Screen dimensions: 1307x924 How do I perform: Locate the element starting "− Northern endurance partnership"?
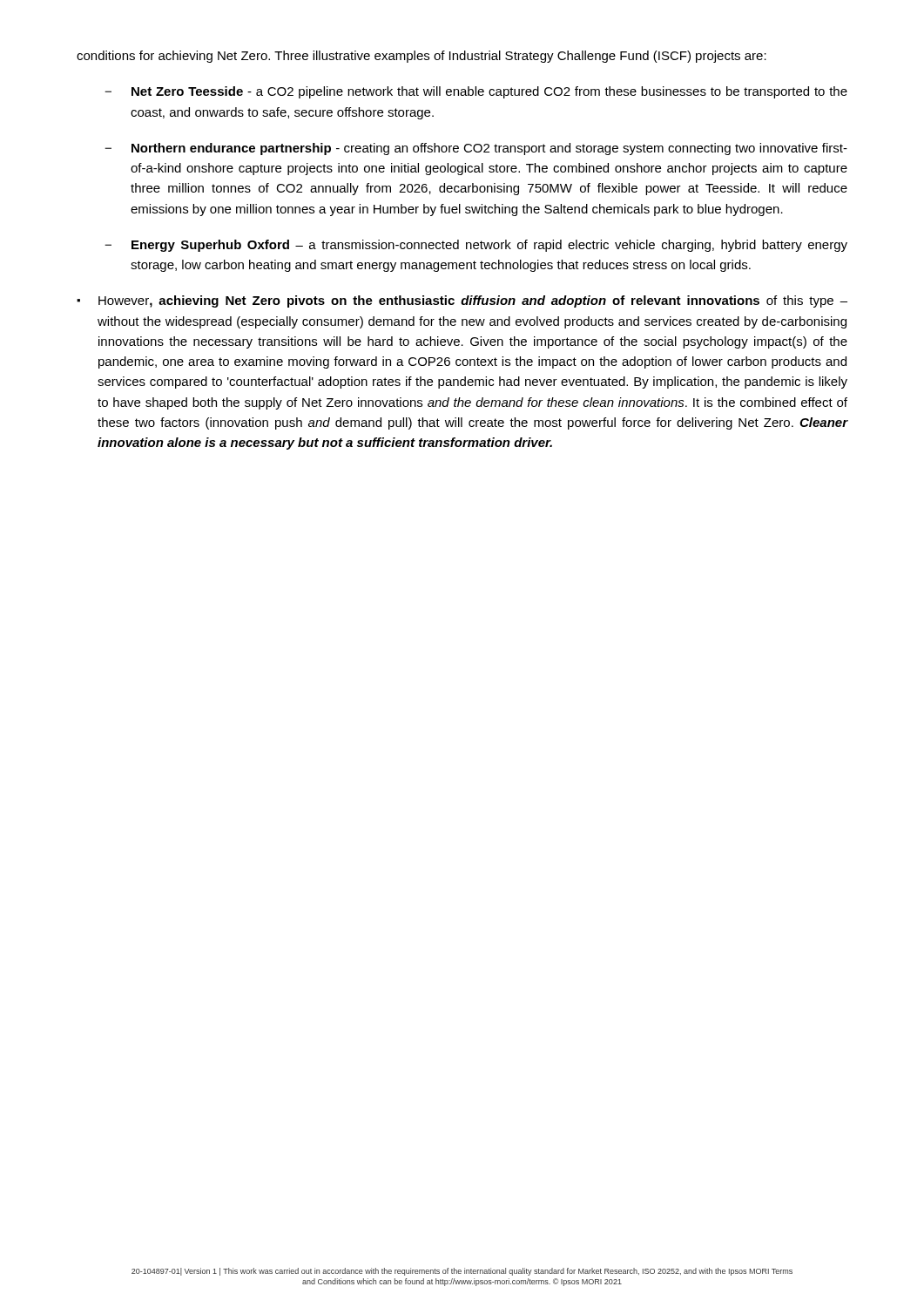pos(476,178)
